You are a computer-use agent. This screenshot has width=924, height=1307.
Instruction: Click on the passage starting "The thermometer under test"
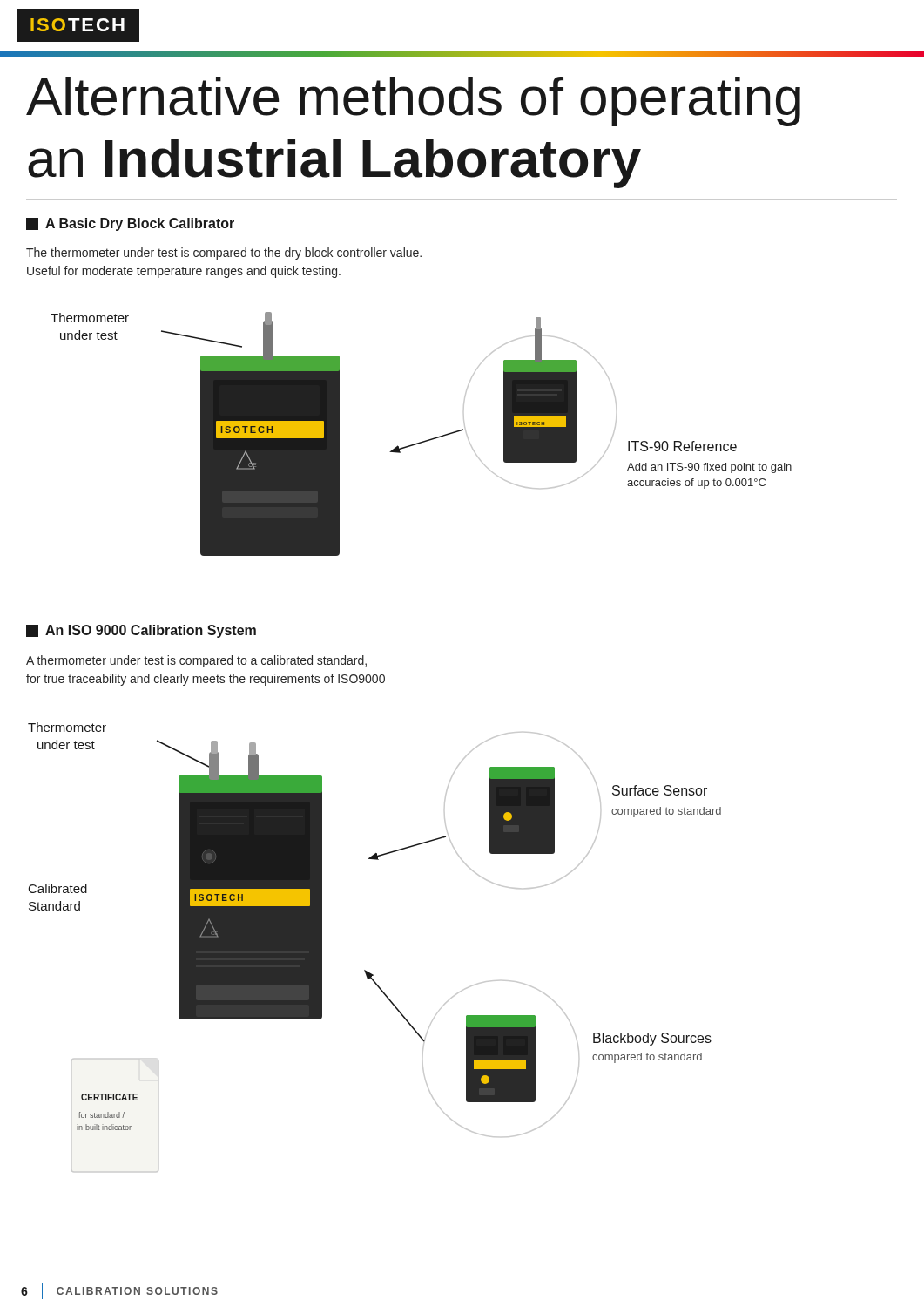(305, 262)
